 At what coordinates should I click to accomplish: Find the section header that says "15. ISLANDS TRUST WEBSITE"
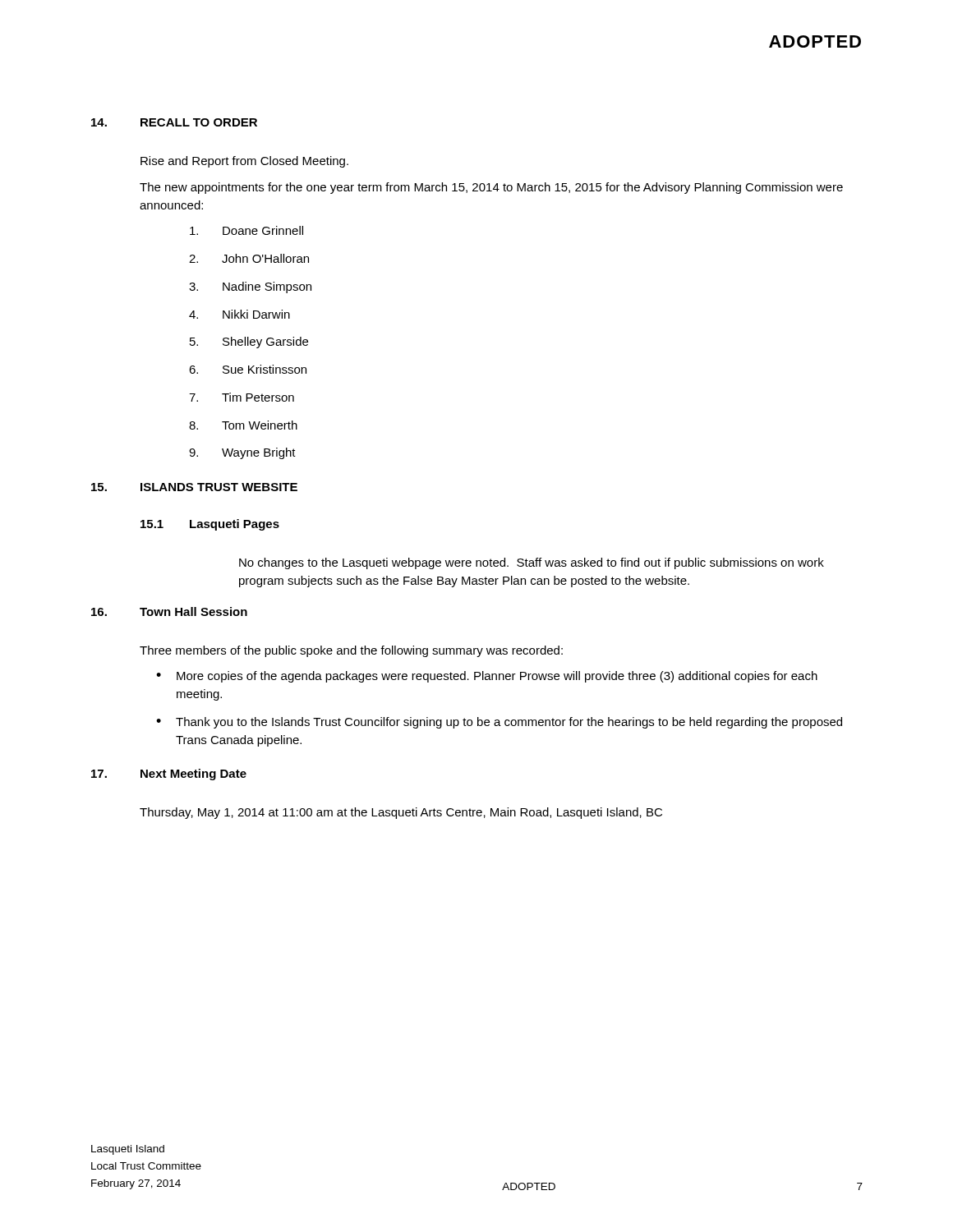194,487
